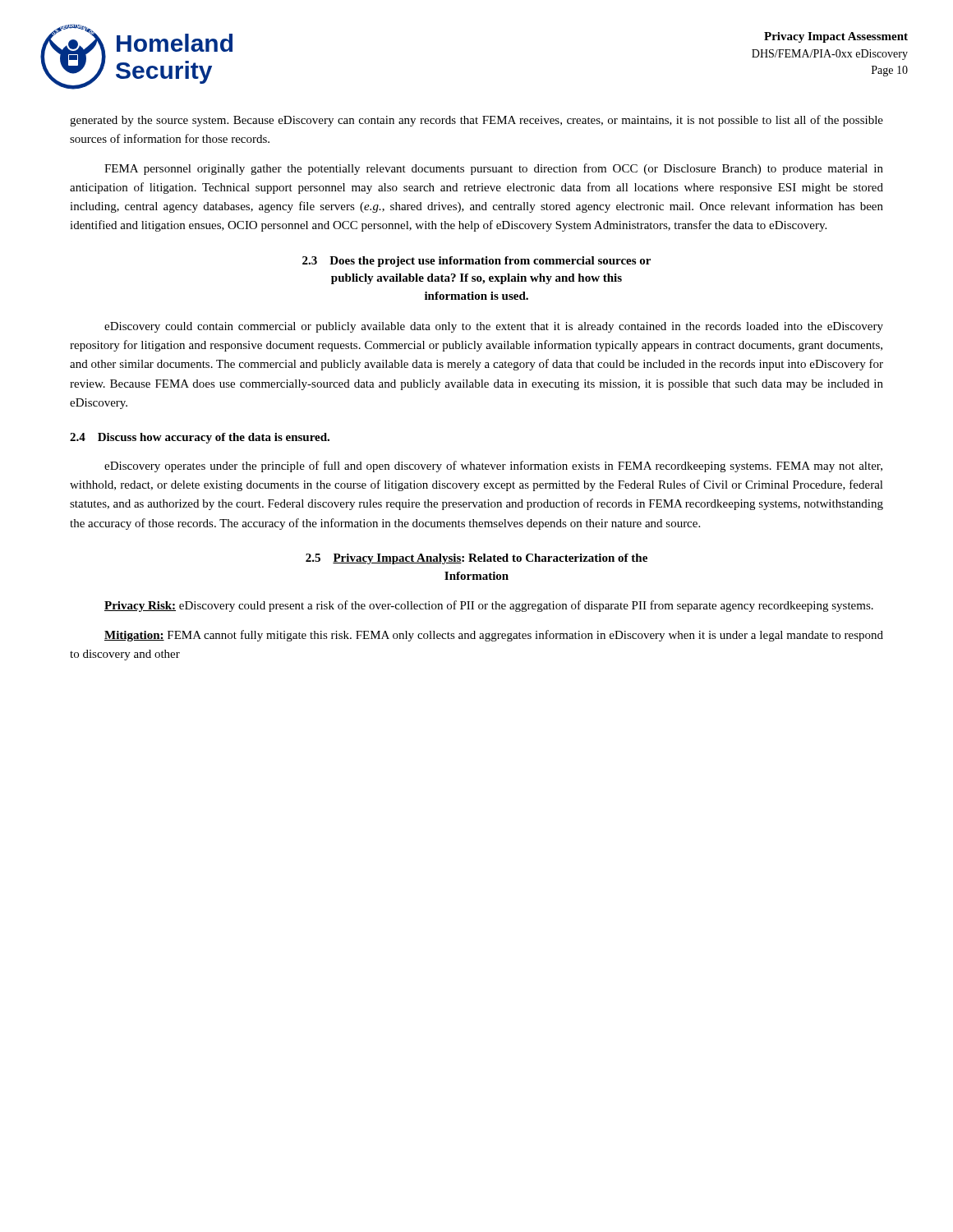
Task: Click the section header that begins "2.4 Discuss how accuracy of the"
Action: [200, 437]
